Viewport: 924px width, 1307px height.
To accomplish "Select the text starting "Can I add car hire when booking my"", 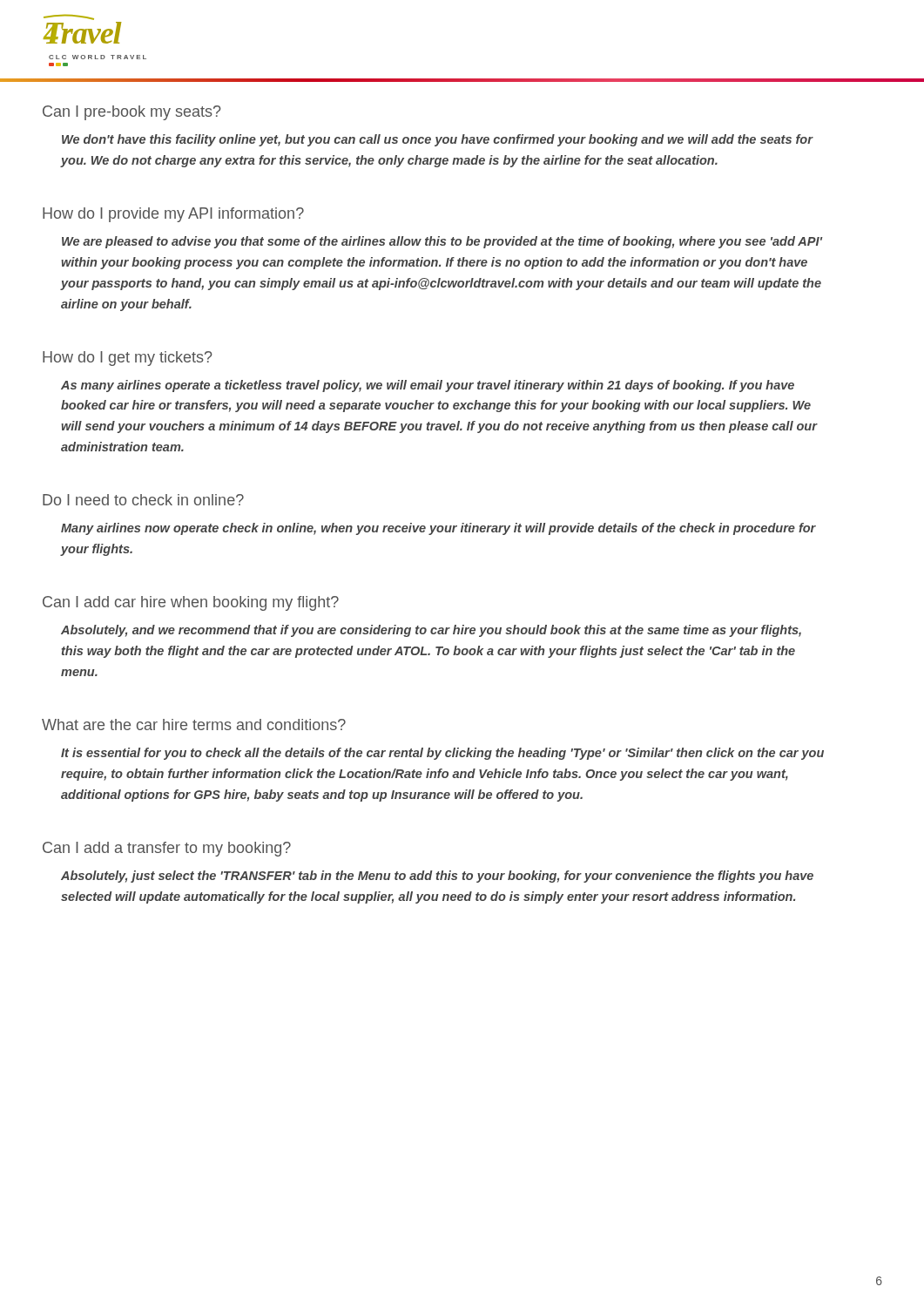I will coord(190,602).
